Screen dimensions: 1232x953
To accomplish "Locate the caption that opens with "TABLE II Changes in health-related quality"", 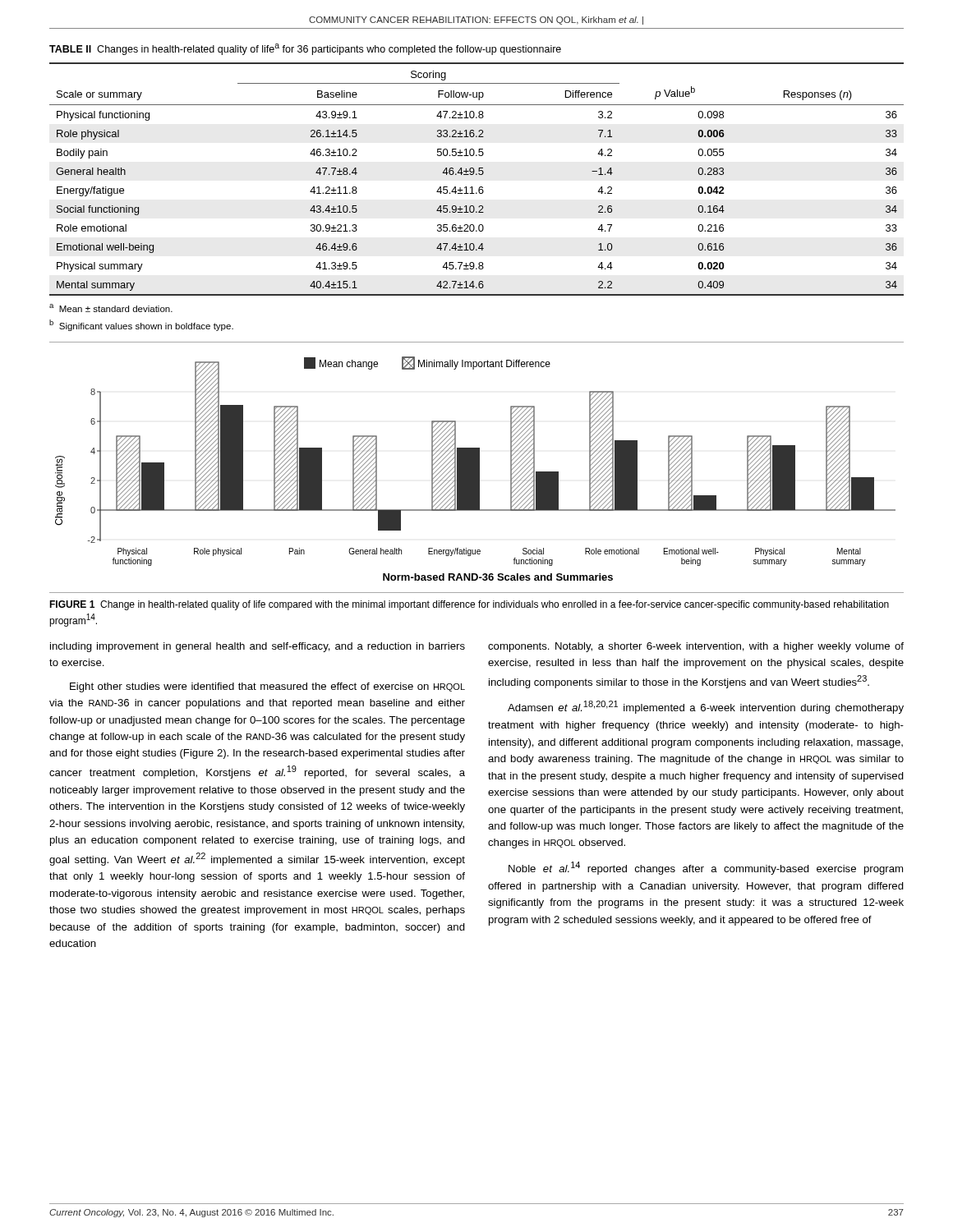I will 305,48.
